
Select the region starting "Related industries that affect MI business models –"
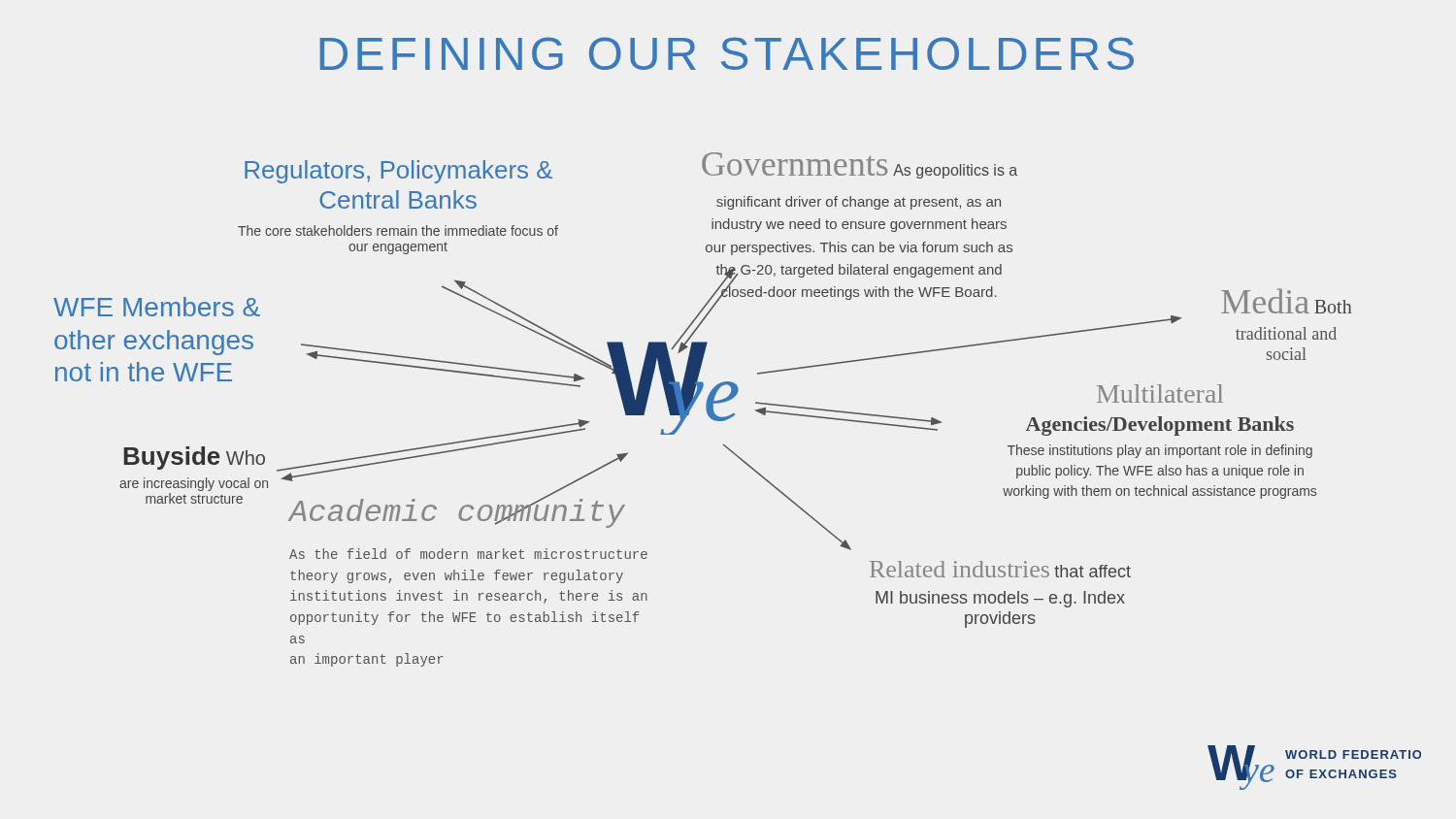(x=1000, y=592)
